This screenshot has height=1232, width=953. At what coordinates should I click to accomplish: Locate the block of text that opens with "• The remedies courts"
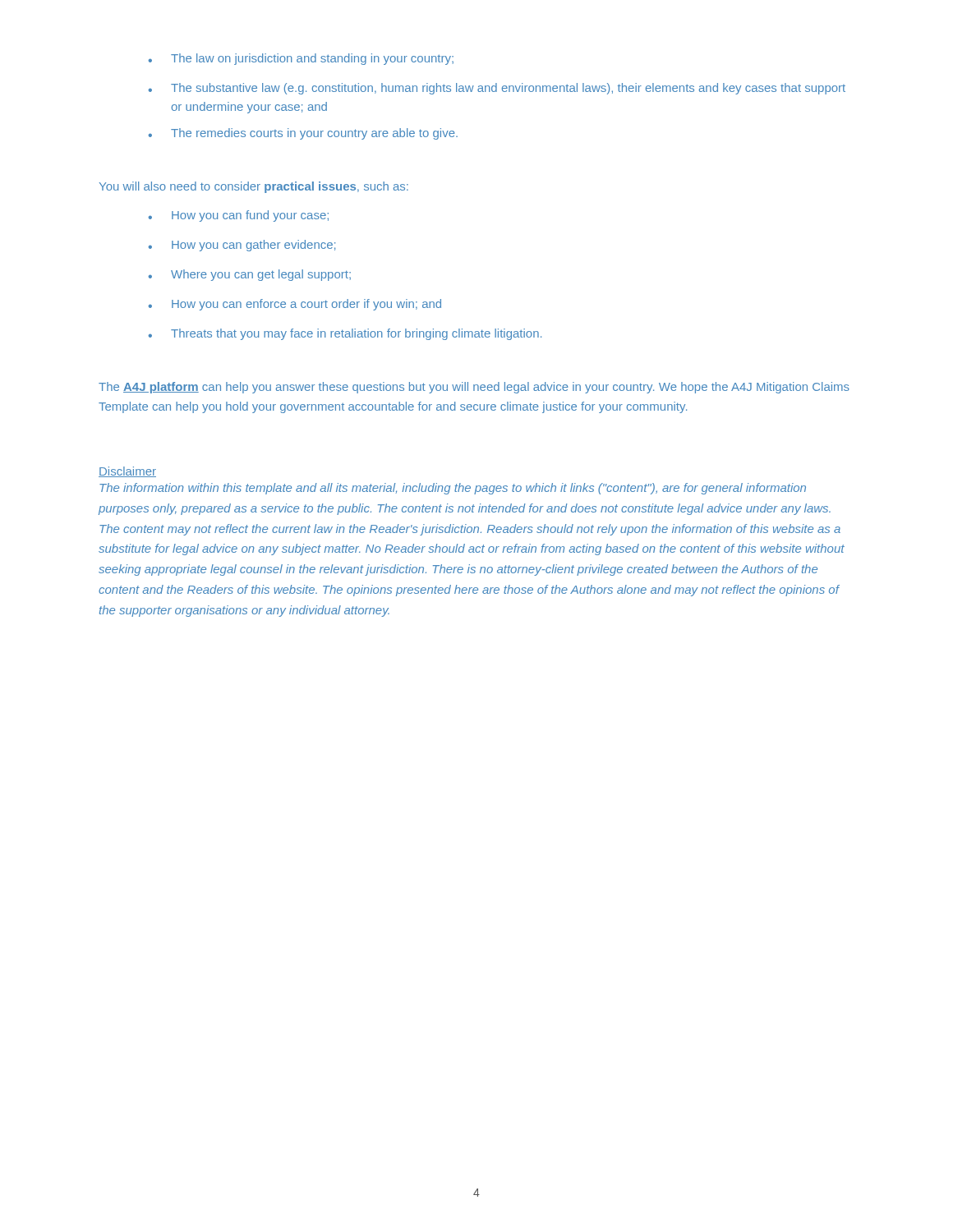tap(303, 135)
